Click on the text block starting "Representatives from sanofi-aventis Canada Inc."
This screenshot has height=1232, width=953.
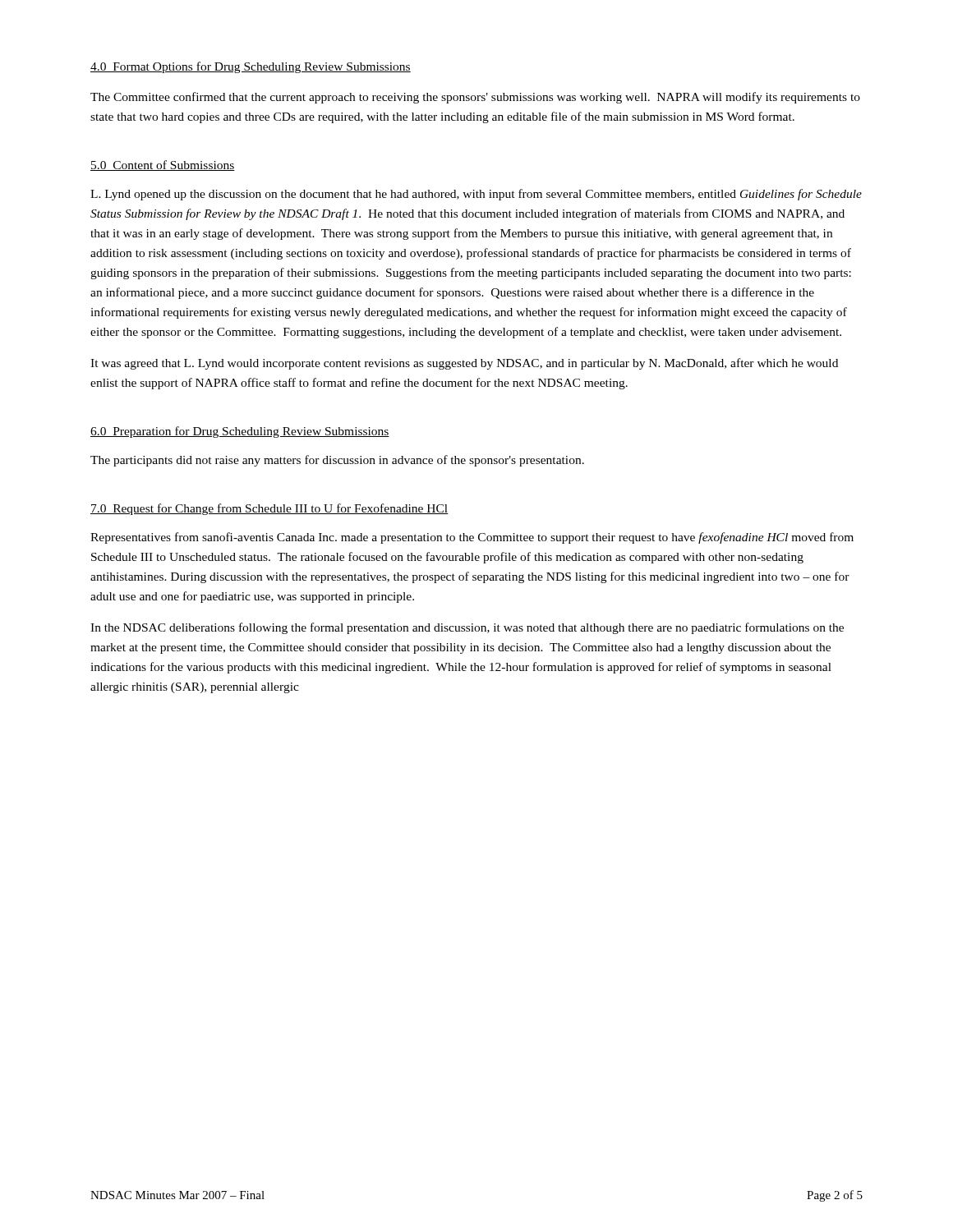(472, 566)
